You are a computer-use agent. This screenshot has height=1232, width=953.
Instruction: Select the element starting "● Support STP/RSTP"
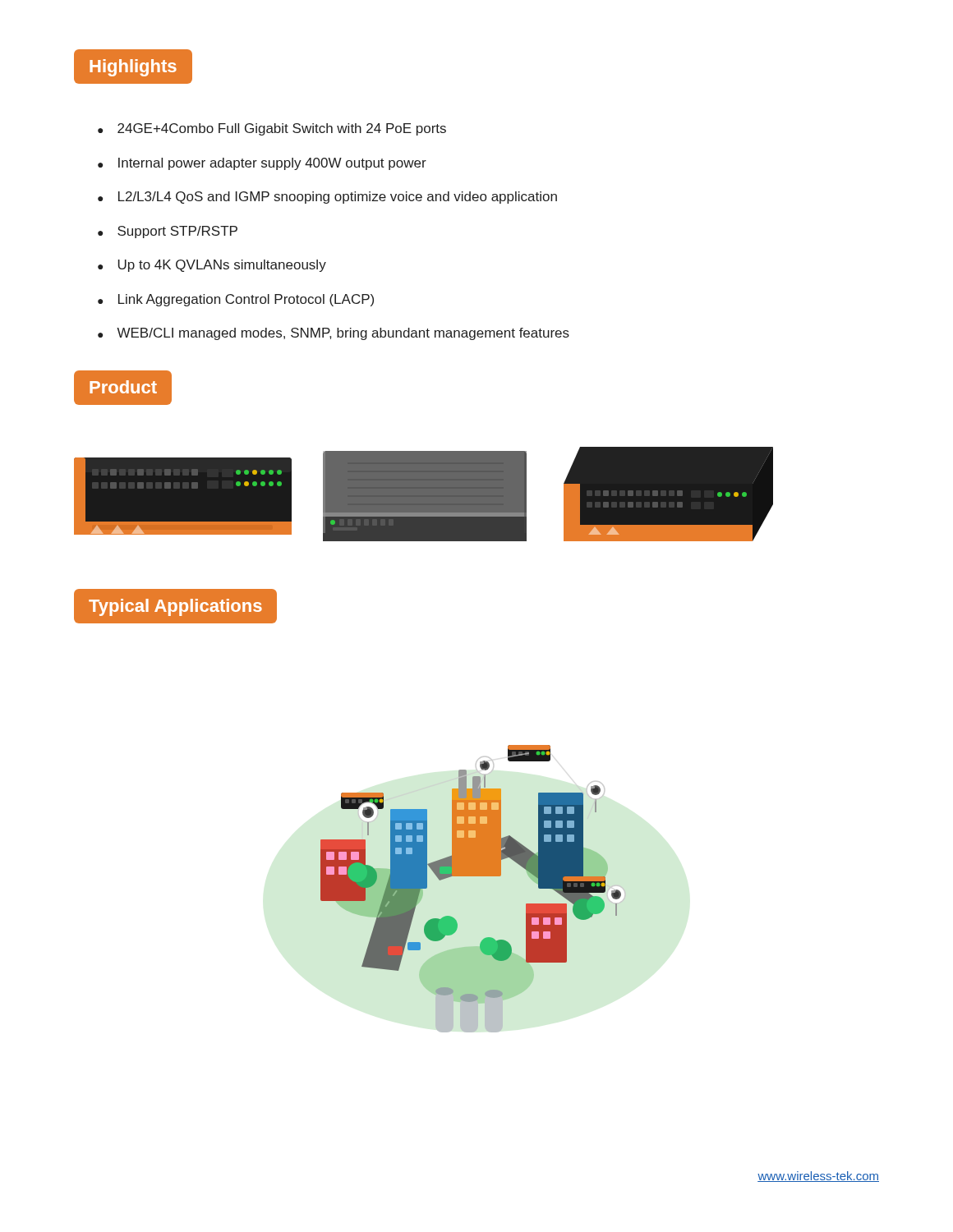[168, 231]
